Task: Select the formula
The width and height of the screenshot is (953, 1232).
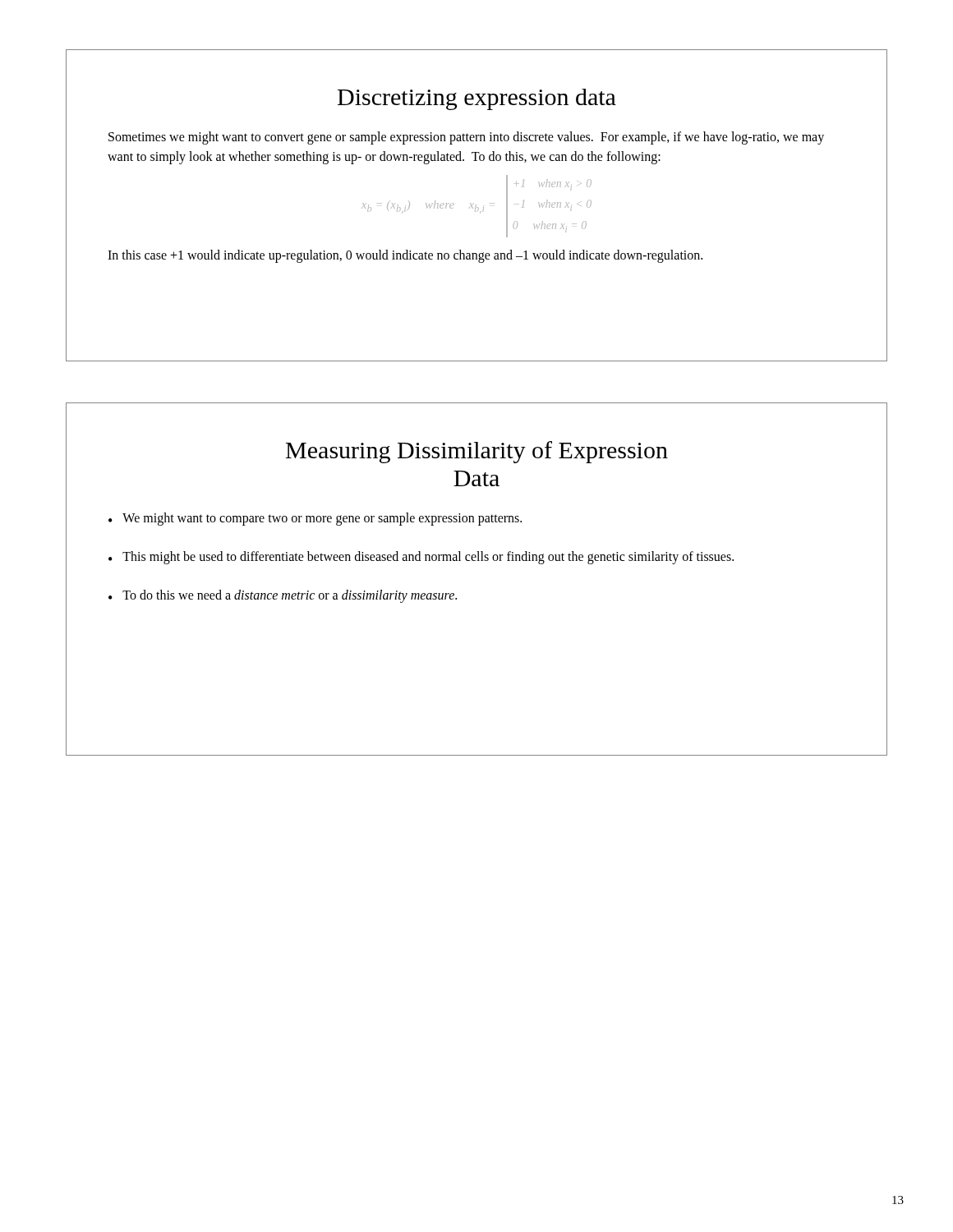Action: tap(476, 206)
